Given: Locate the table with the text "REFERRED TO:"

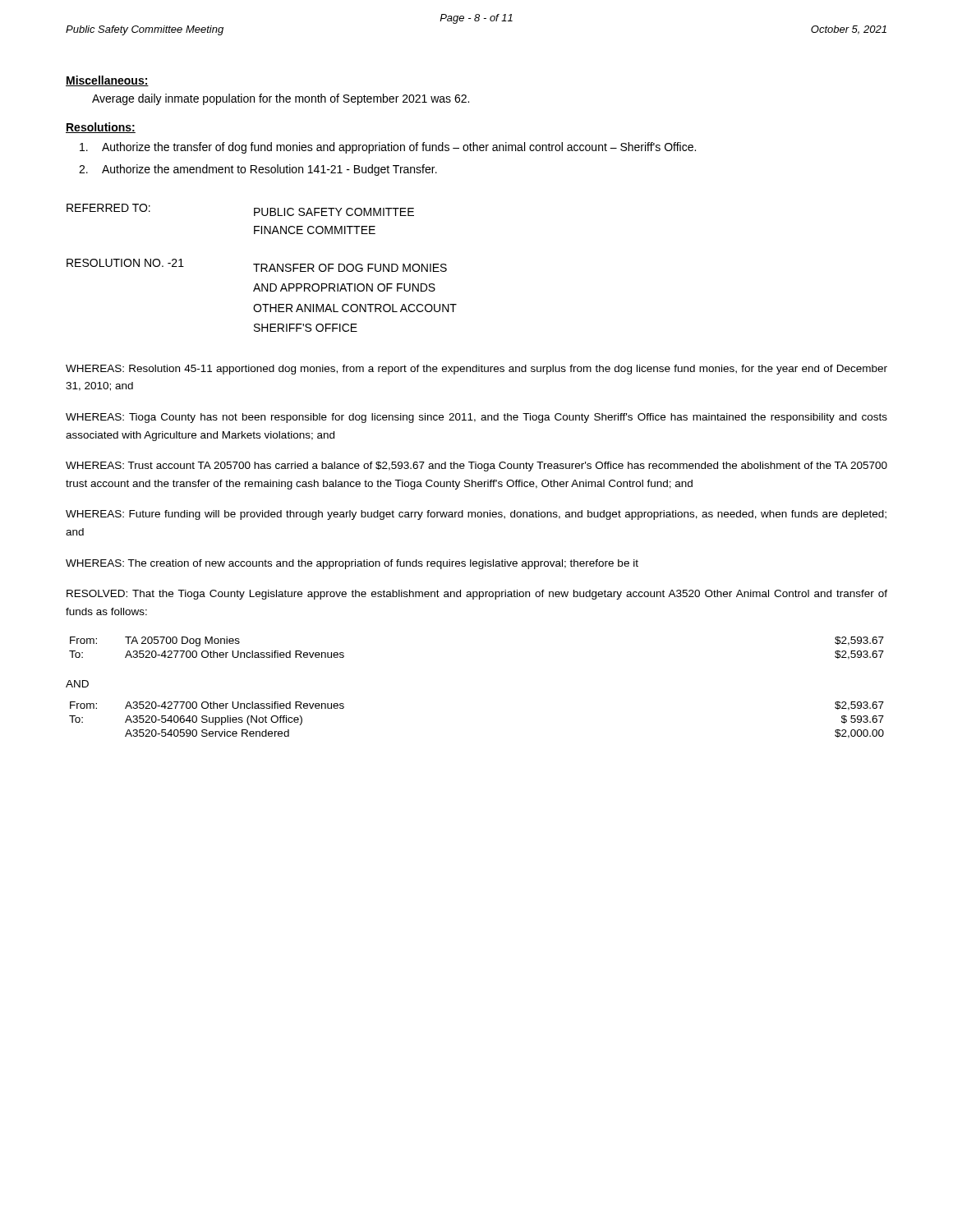Looking at the screenshot, I should (476, 271).
